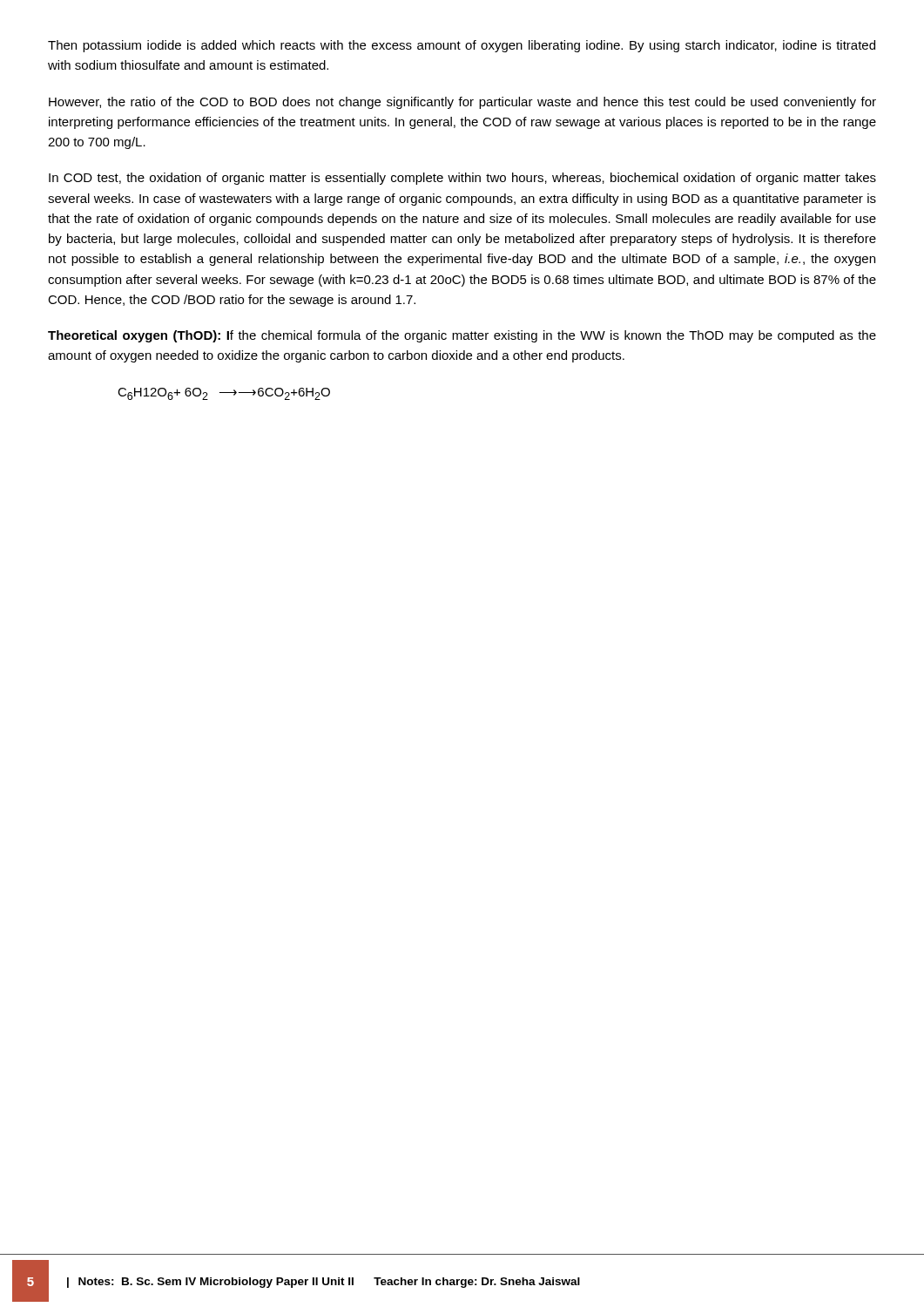
Task: Find the text block containing "Theoretical oxygen (ThOD): If"
Action: point(462,345)
